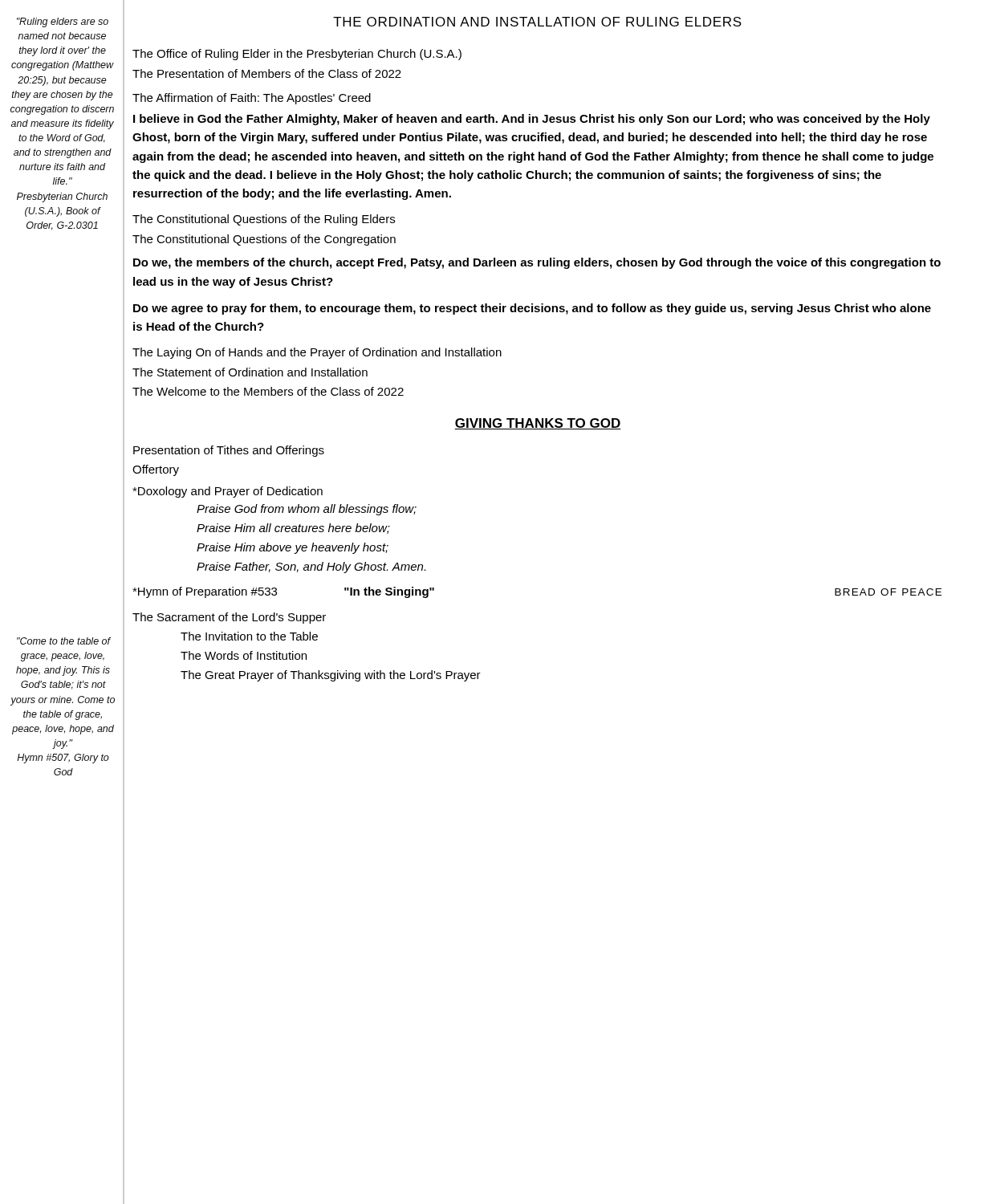Find the text with the text "The Statement of Ordination and Installation"
992x1204 pixels.
pos(250,372)
